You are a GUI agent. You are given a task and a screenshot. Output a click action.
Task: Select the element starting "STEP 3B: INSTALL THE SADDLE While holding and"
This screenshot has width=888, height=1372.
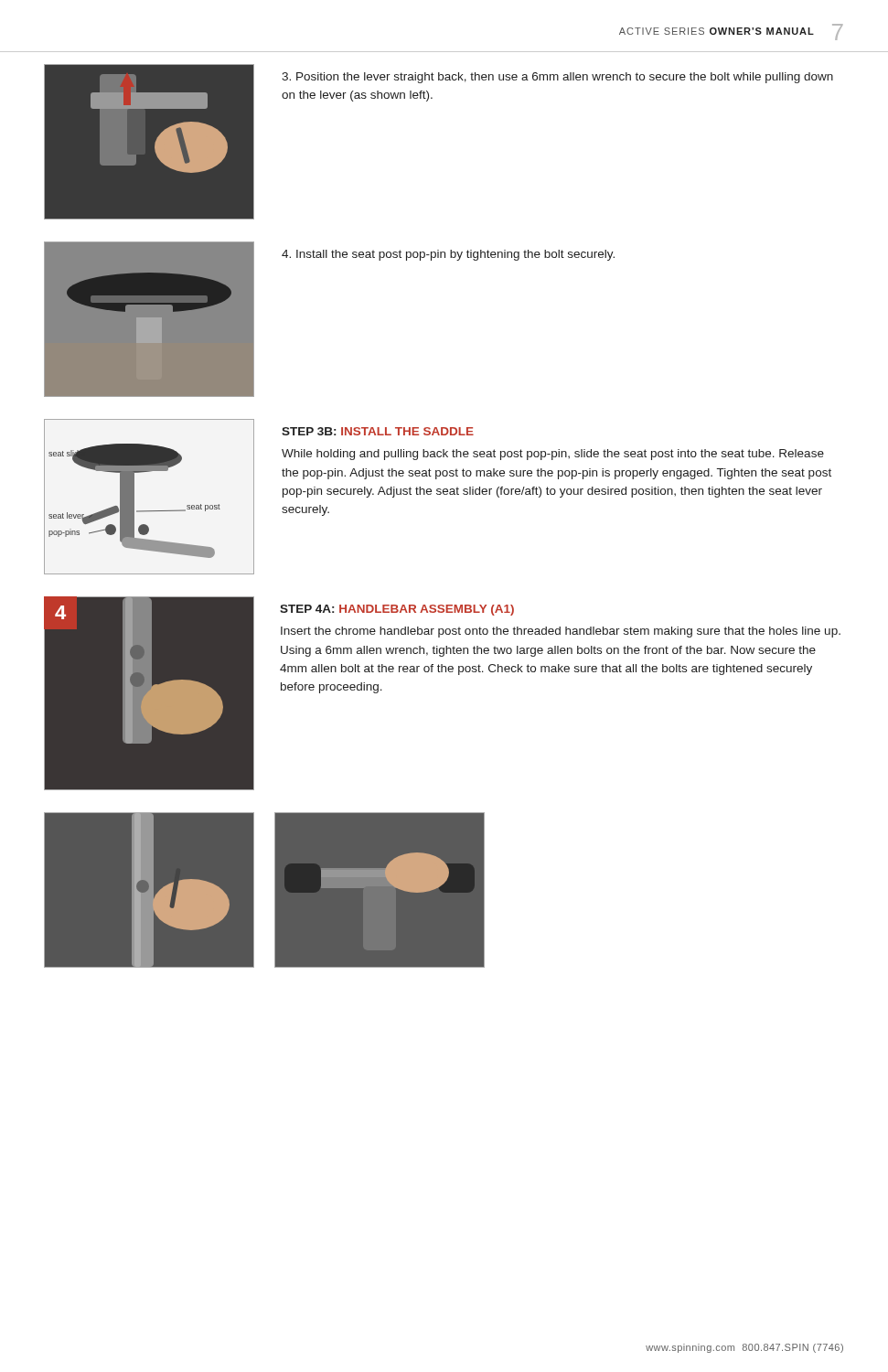563,469
